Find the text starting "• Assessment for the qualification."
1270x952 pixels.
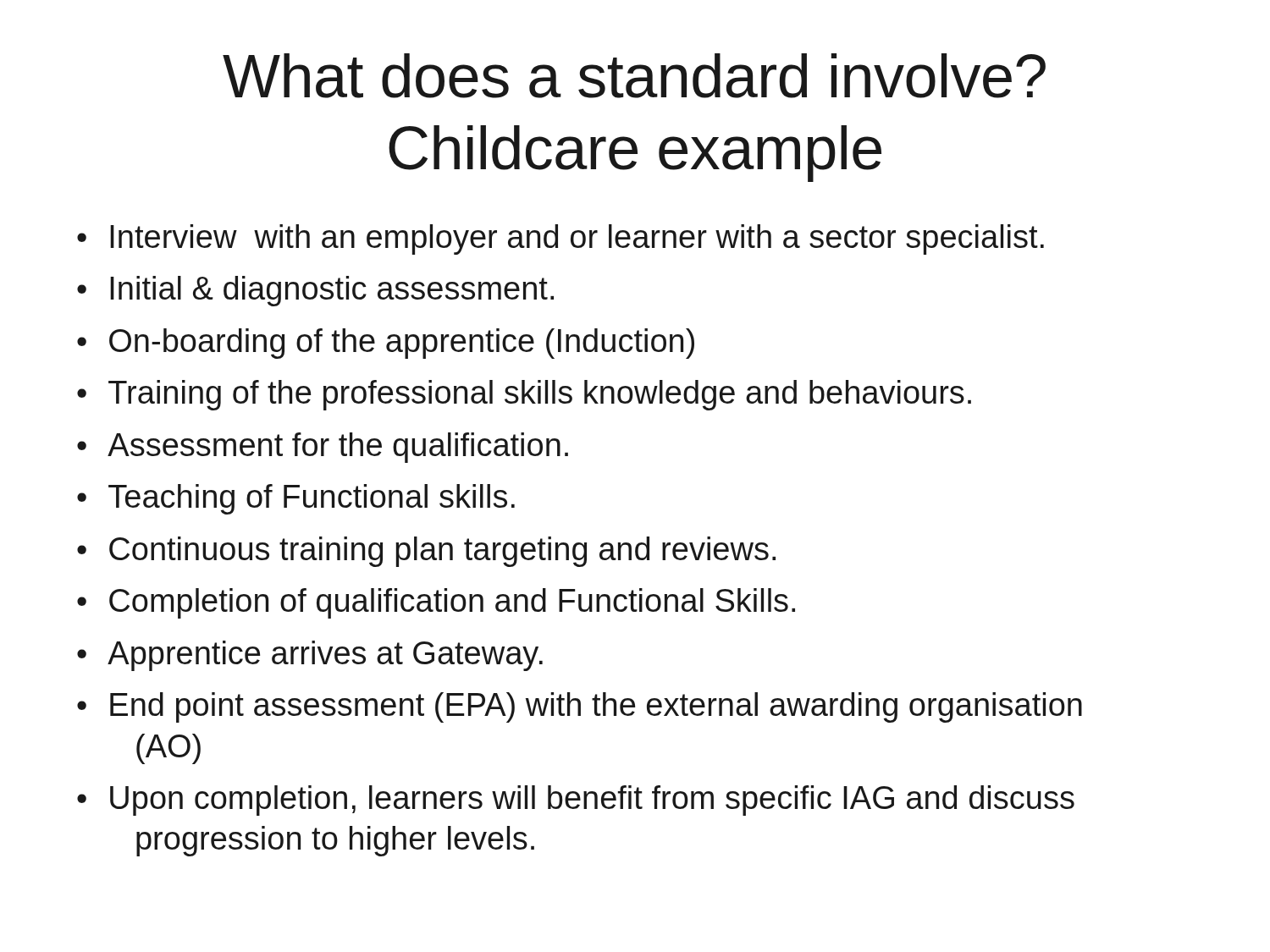point(324,446)
